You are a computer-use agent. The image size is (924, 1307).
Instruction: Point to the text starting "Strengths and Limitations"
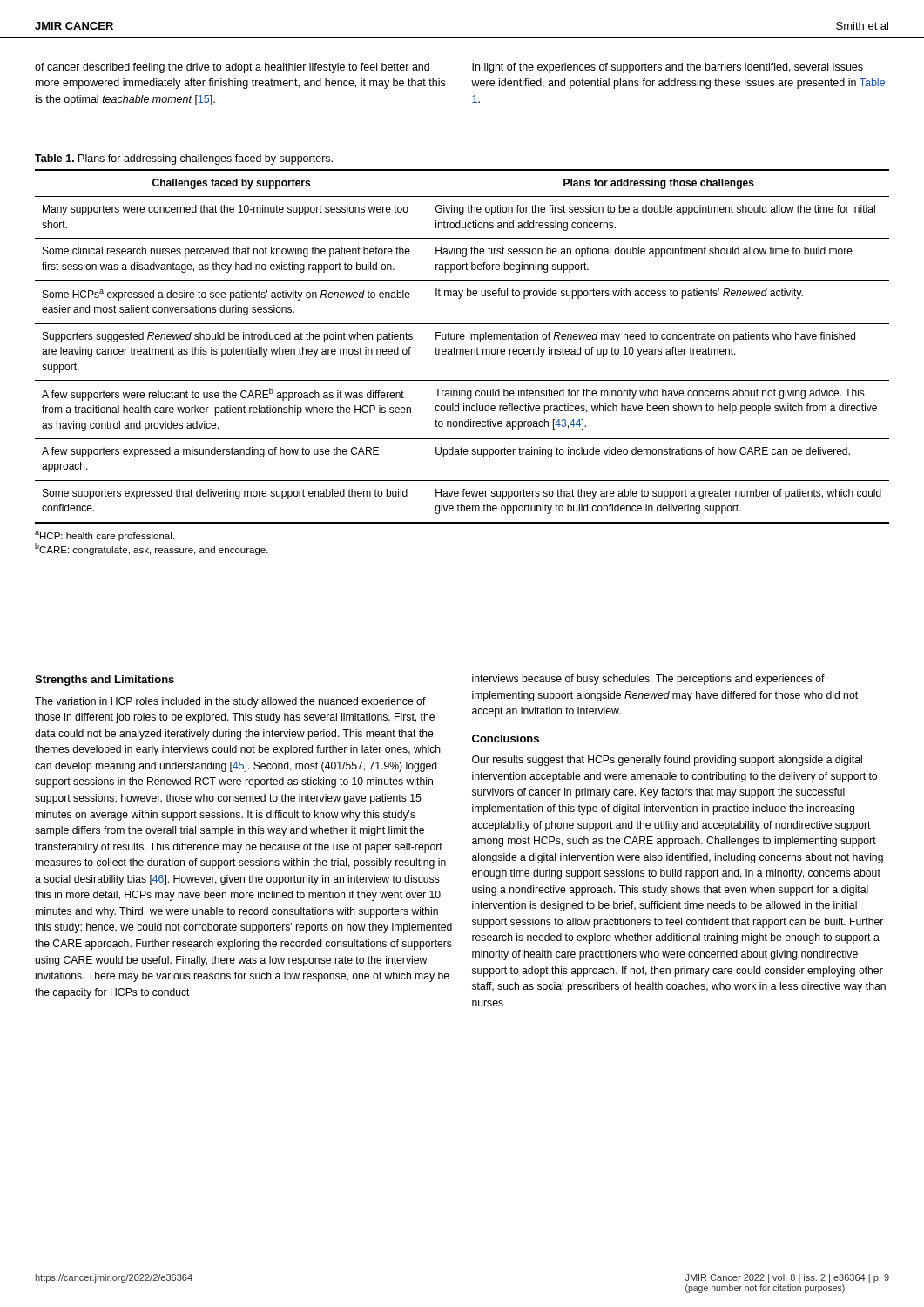[x=105, y=679]
